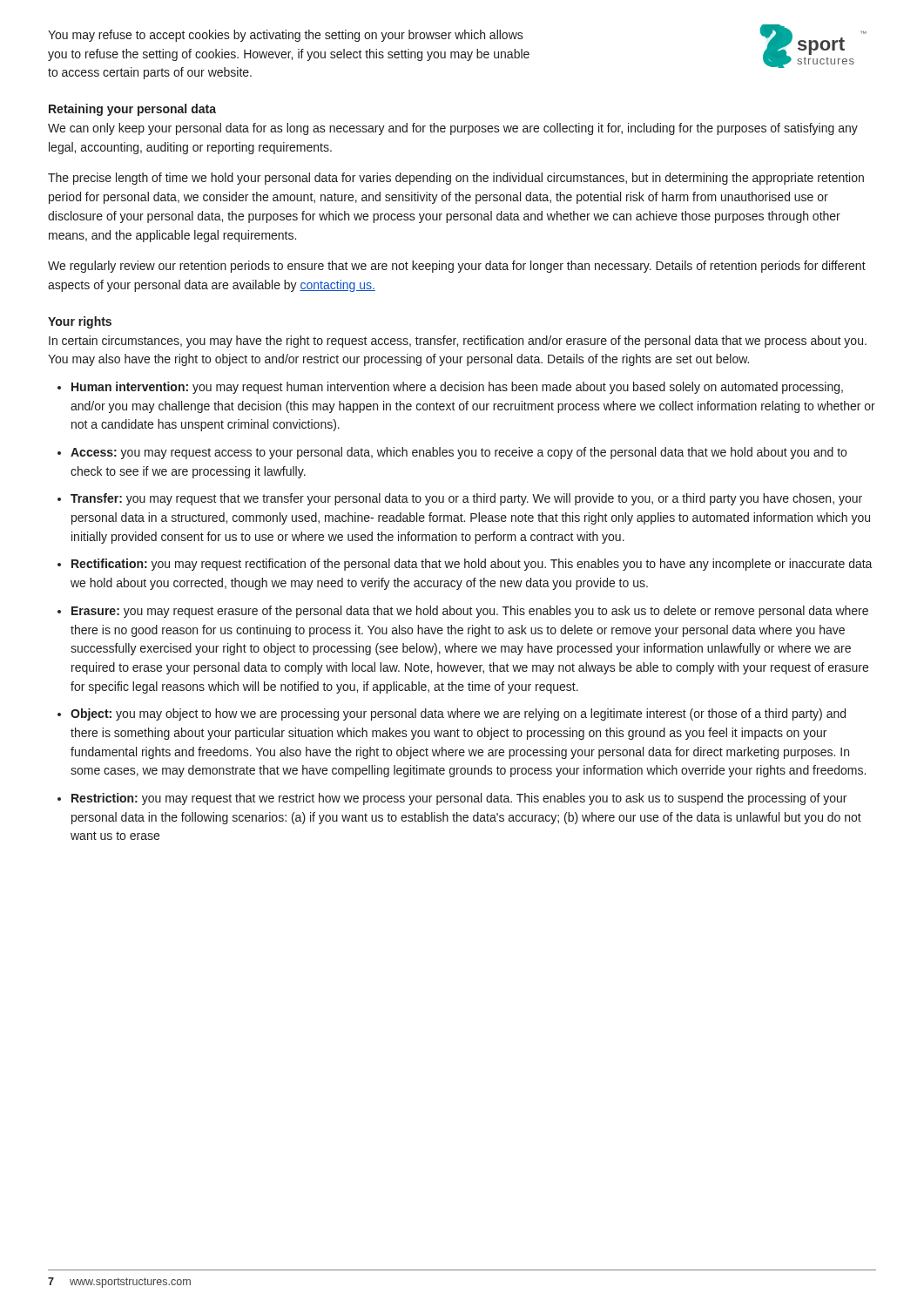924x1307 pixels.
Task: Click on the section header that reads "Your rights"
Action: [80, 321]
